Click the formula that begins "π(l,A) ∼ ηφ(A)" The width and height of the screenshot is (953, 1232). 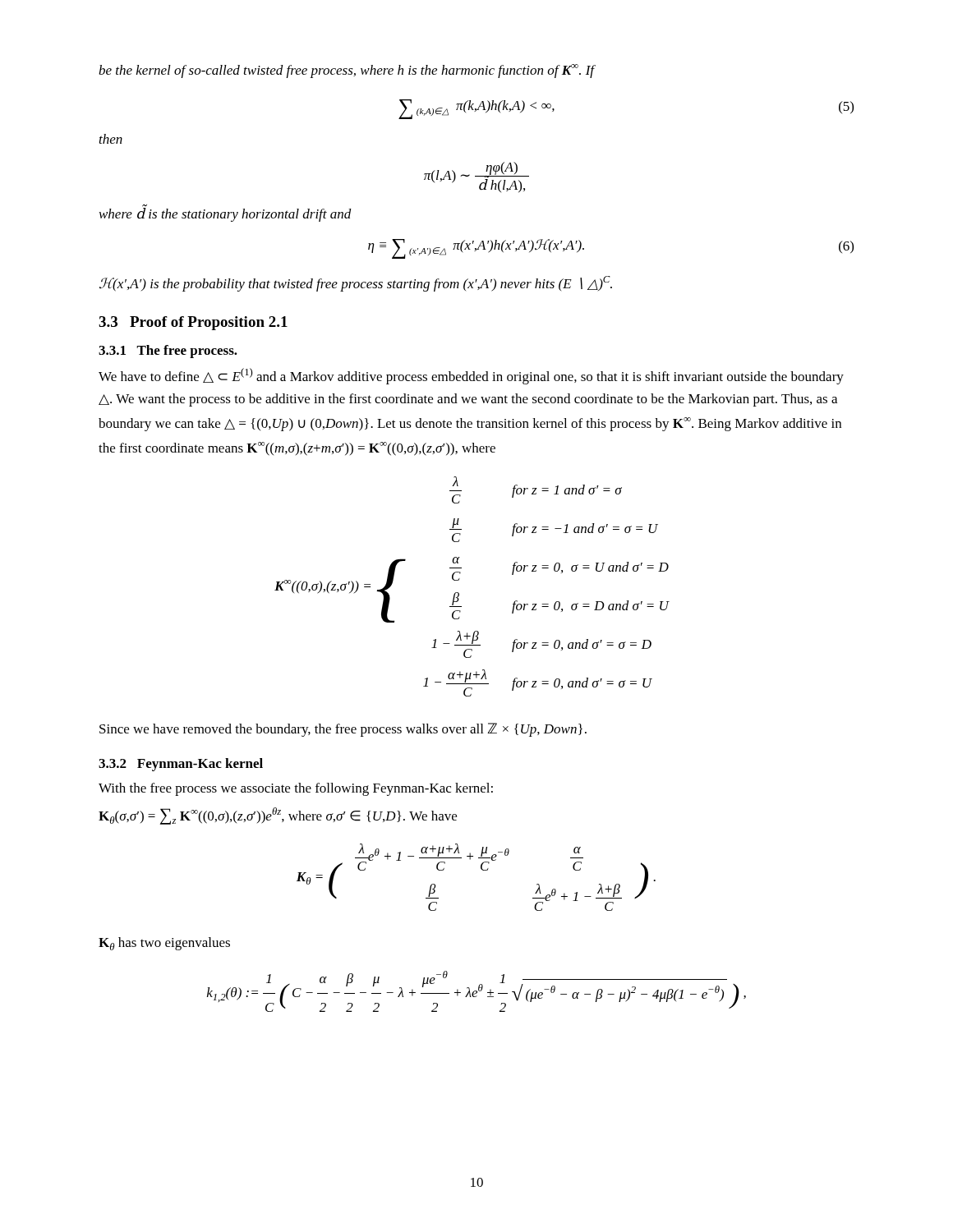[x=476, y=176]
